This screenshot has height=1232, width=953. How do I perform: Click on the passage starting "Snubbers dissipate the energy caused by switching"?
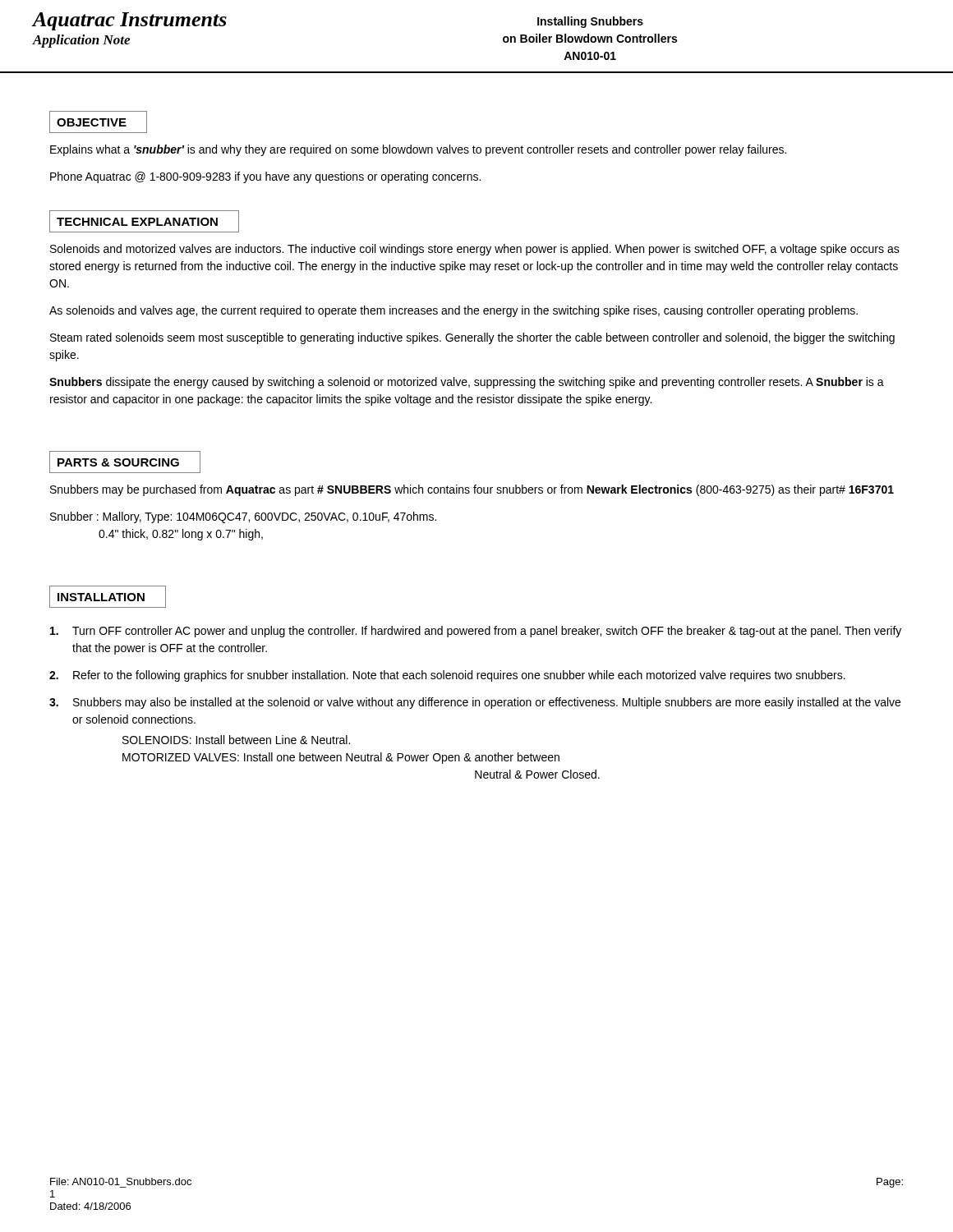pos(466,391)
